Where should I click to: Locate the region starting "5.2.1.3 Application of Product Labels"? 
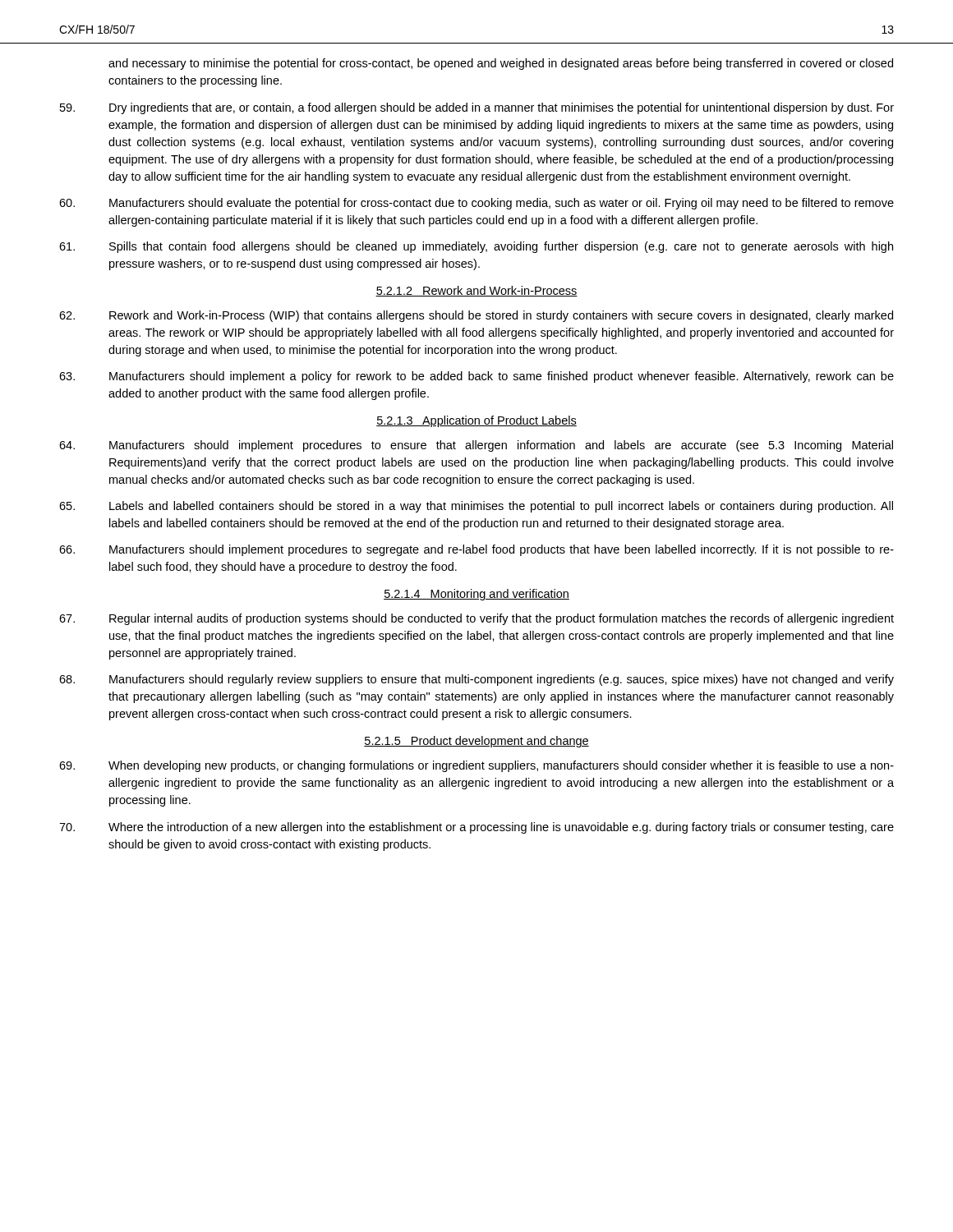point(476,421)
